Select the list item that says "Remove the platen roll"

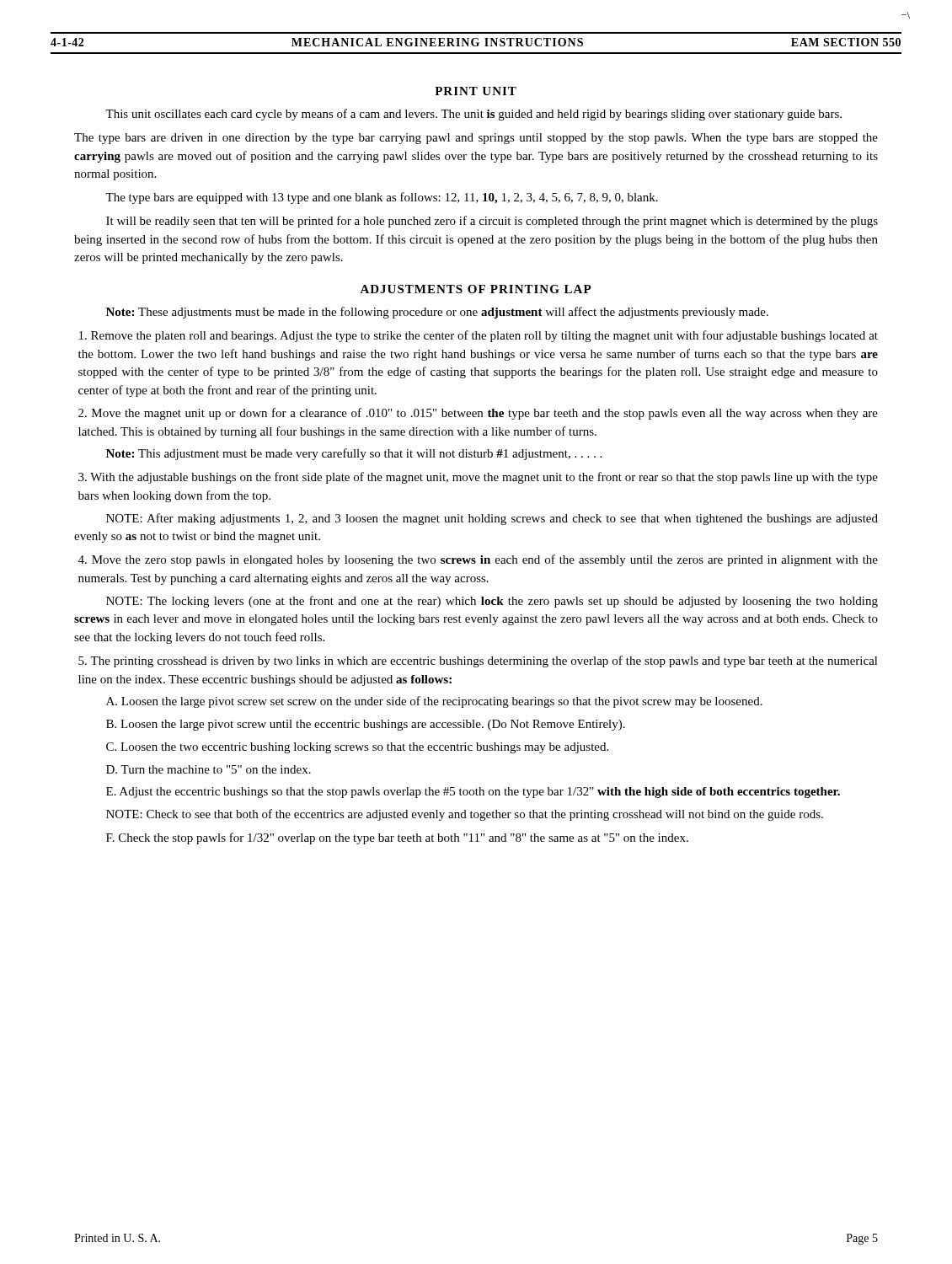tap(478, 363)
